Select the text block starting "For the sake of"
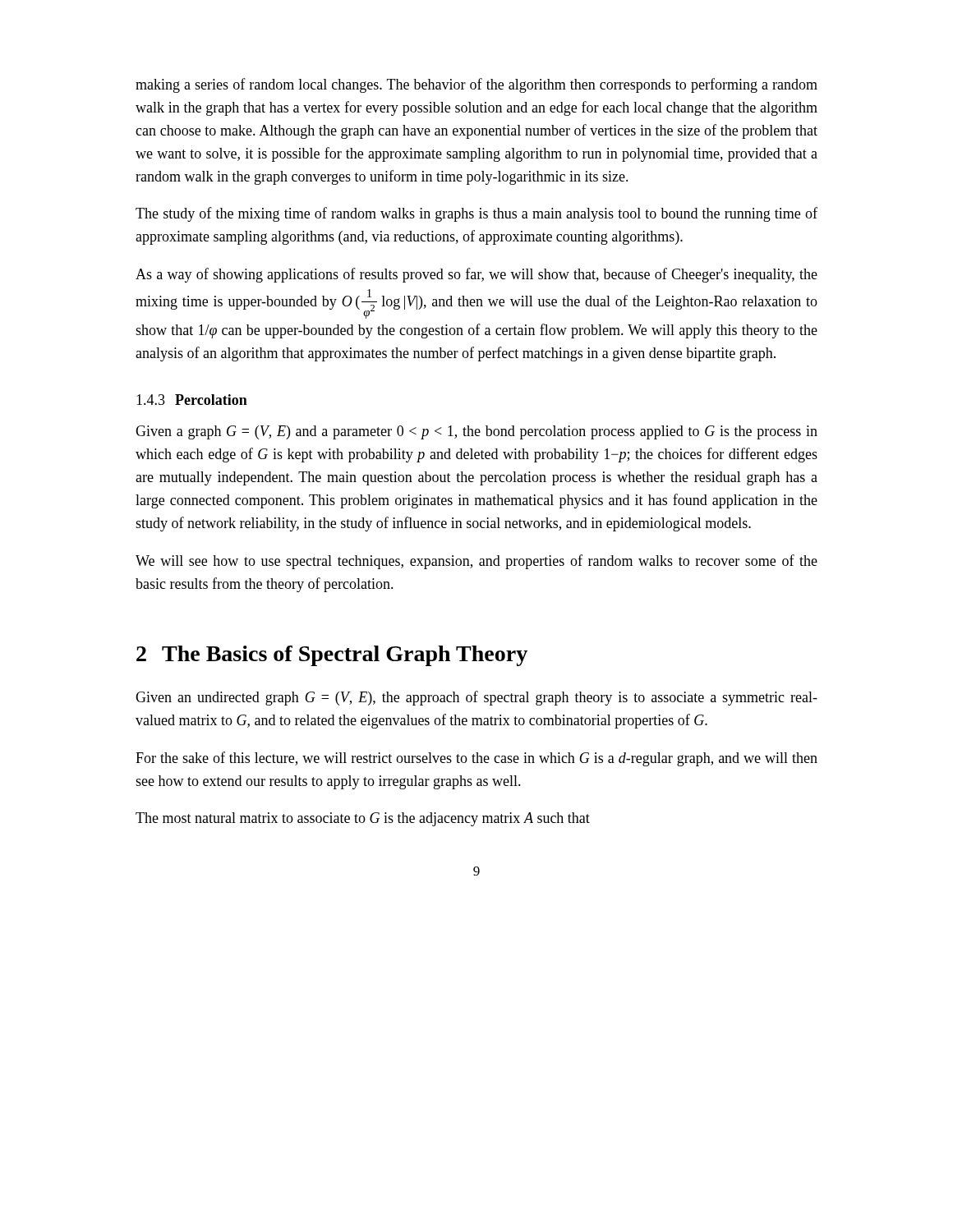The width and height of the screenshot is (953, 1232). [x=476, y=770]
